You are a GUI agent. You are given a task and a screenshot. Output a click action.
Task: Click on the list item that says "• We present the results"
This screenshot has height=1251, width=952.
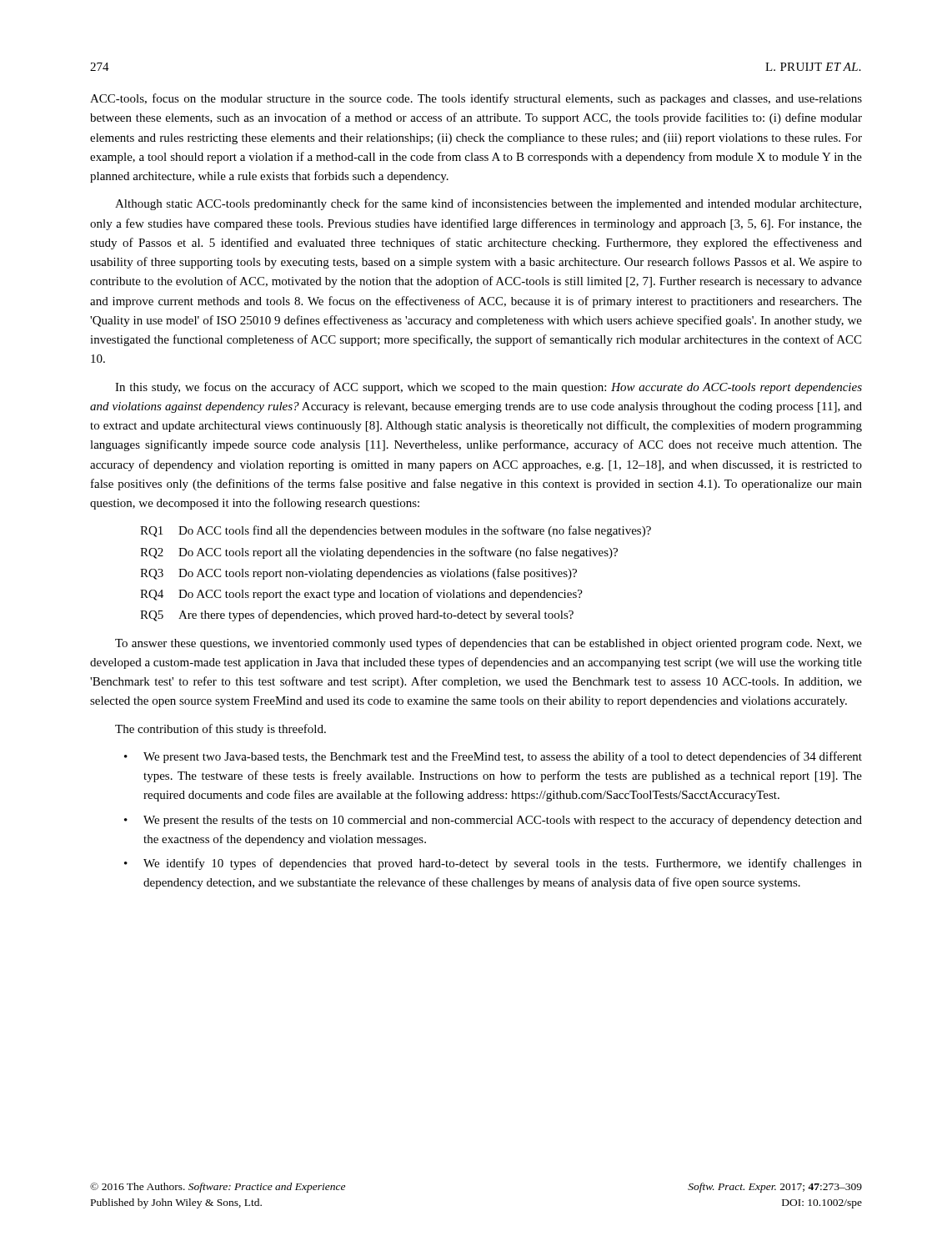[x=493, y=830]
